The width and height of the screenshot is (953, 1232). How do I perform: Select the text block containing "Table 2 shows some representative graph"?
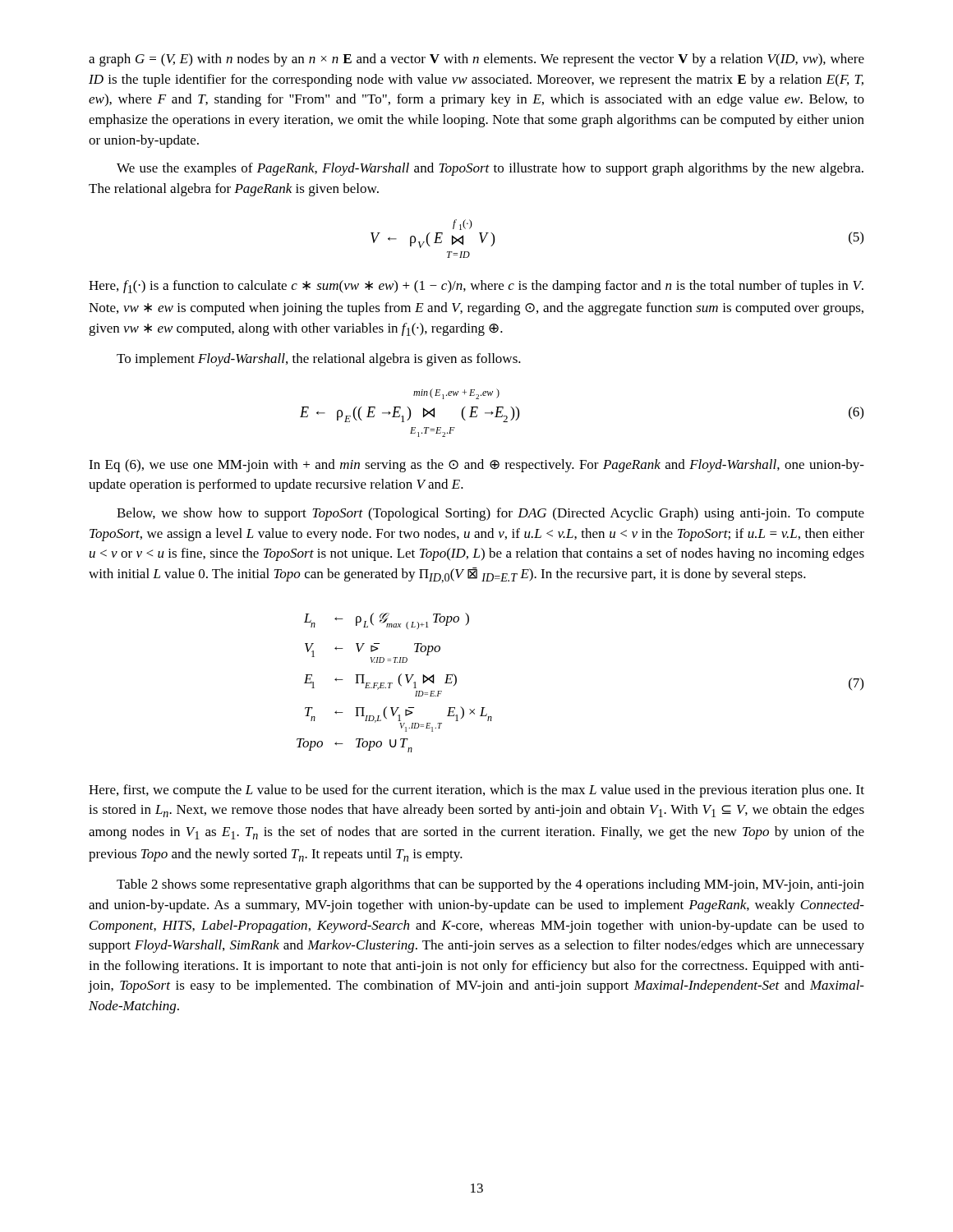[476, 946]
